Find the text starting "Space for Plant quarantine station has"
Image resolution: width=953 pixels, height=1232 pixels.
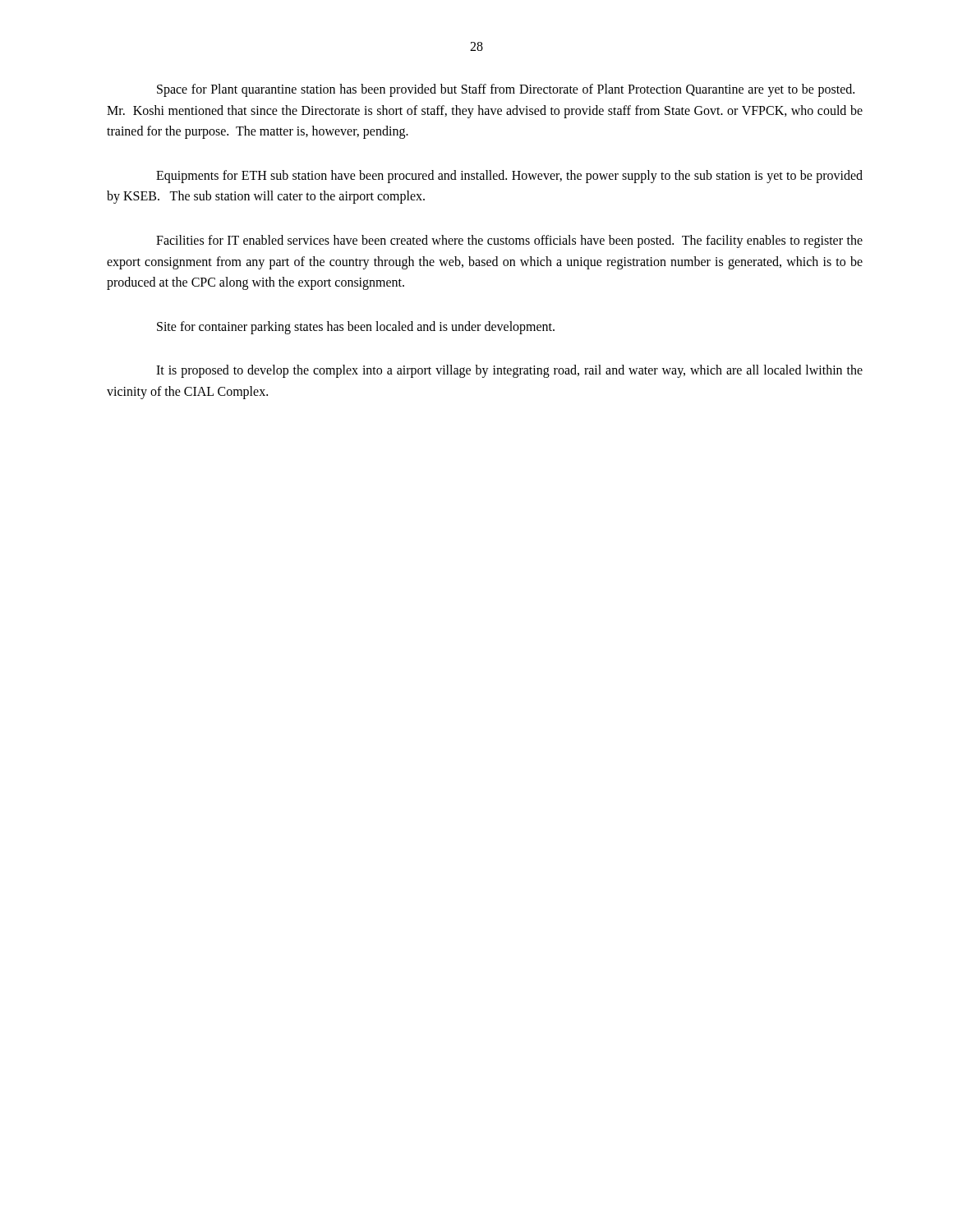pos(485,110)
